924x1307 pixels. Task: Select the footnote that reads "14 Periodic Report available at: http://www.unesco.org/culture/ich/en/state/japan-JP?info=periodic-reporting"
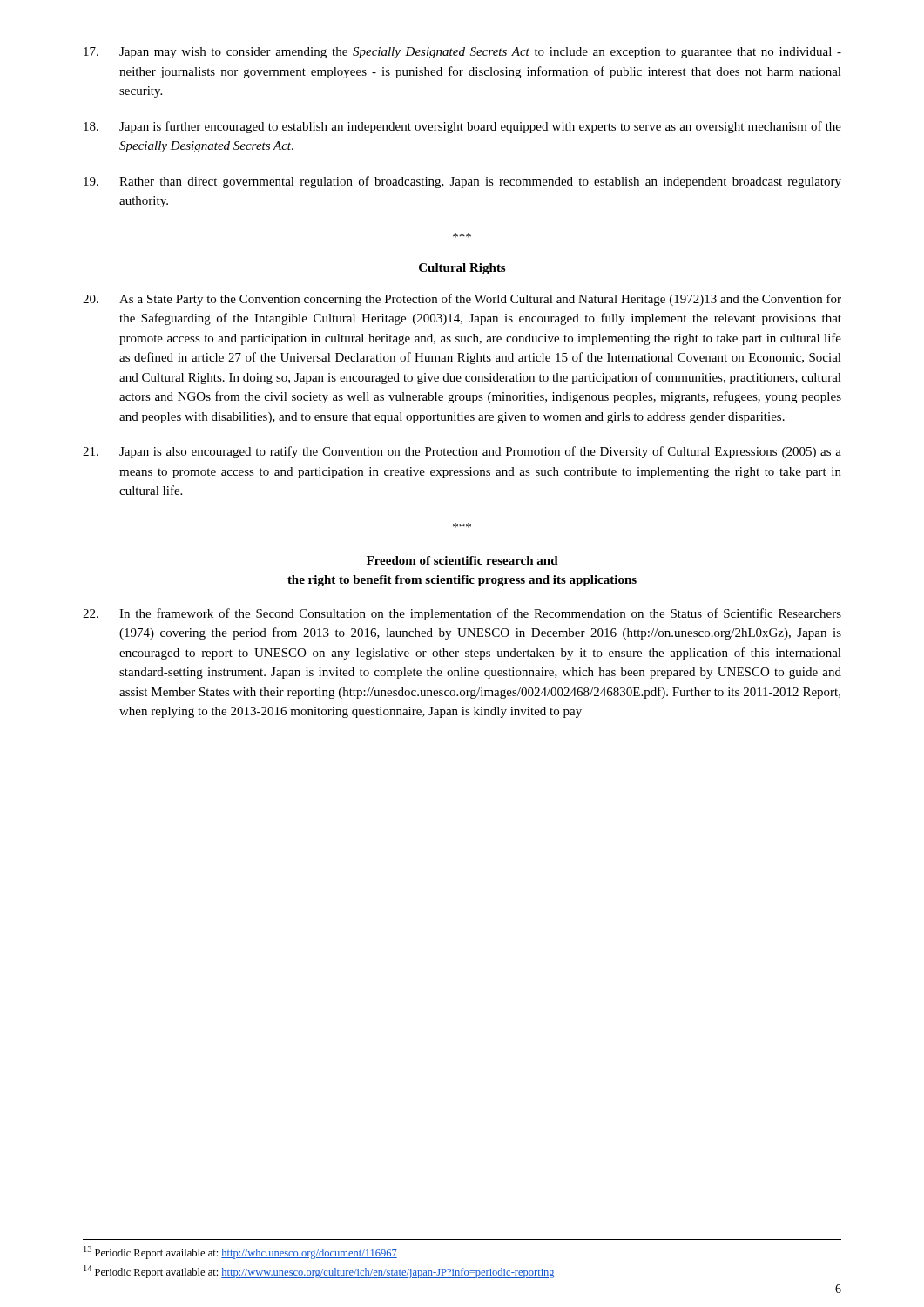[319, 1271]
